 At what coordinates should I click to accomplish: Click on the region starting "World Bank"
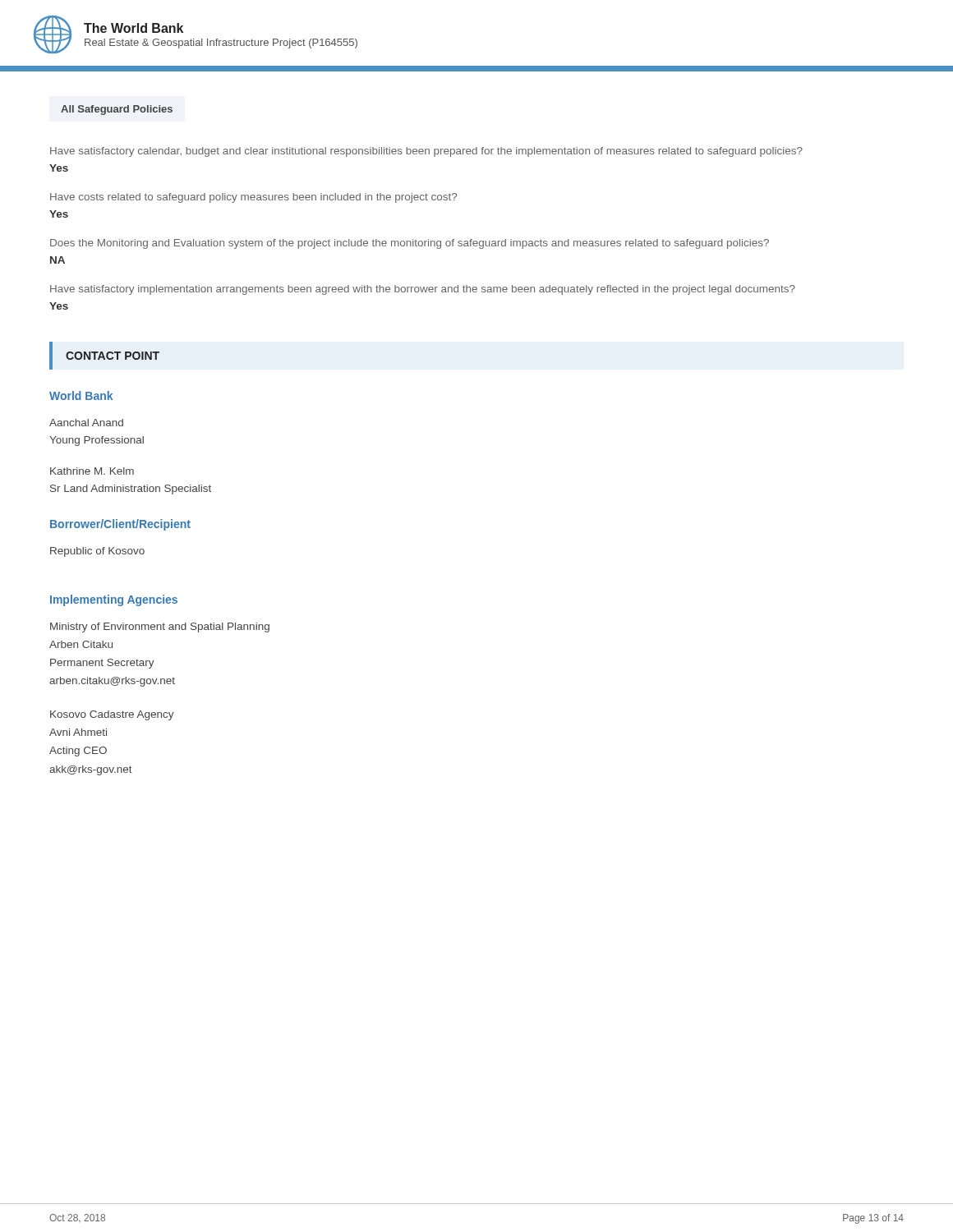pyautogui.click(x=81, y=396)
